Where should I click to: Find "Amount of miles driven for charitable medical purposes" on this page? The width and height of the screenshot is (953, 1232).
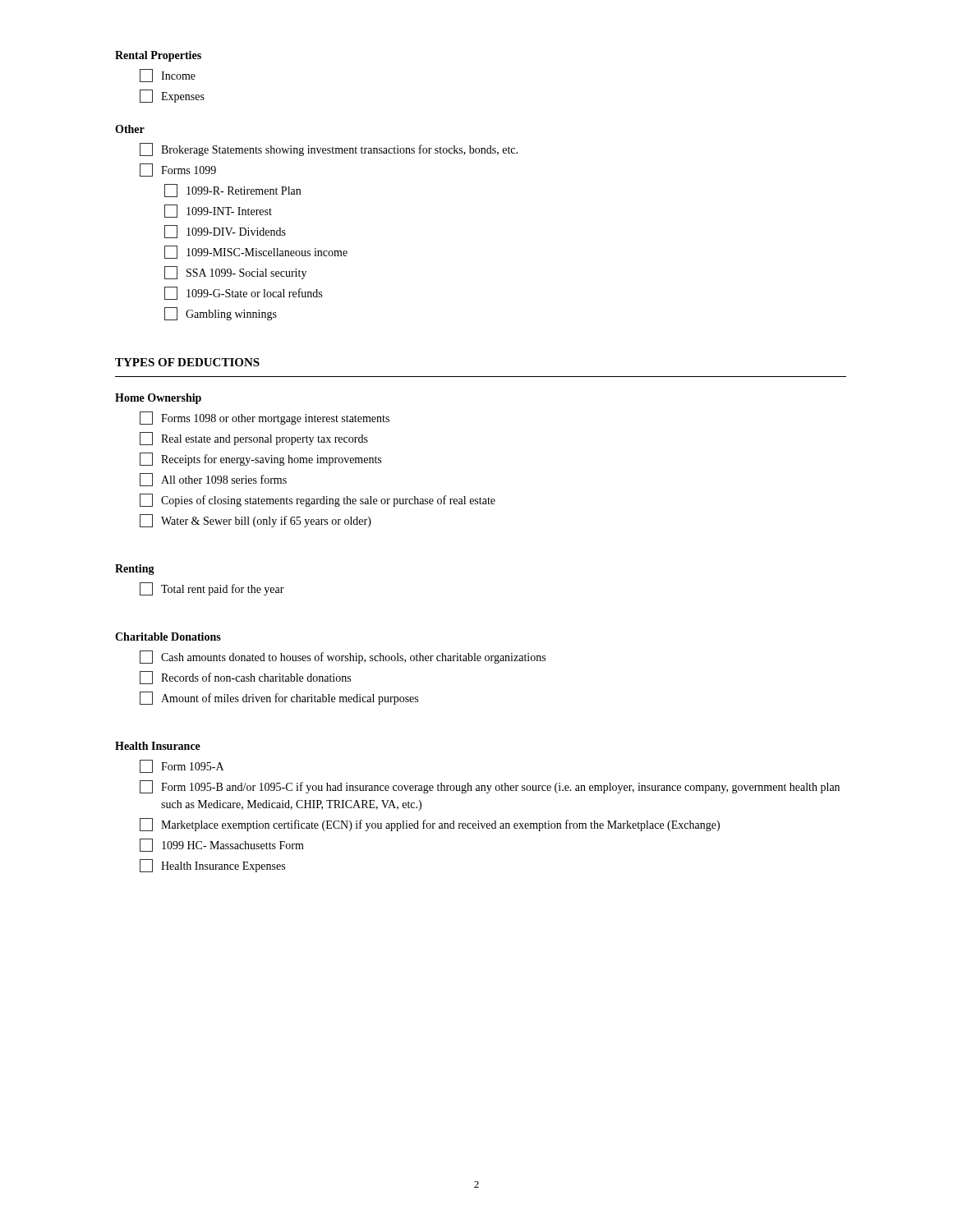279,699
